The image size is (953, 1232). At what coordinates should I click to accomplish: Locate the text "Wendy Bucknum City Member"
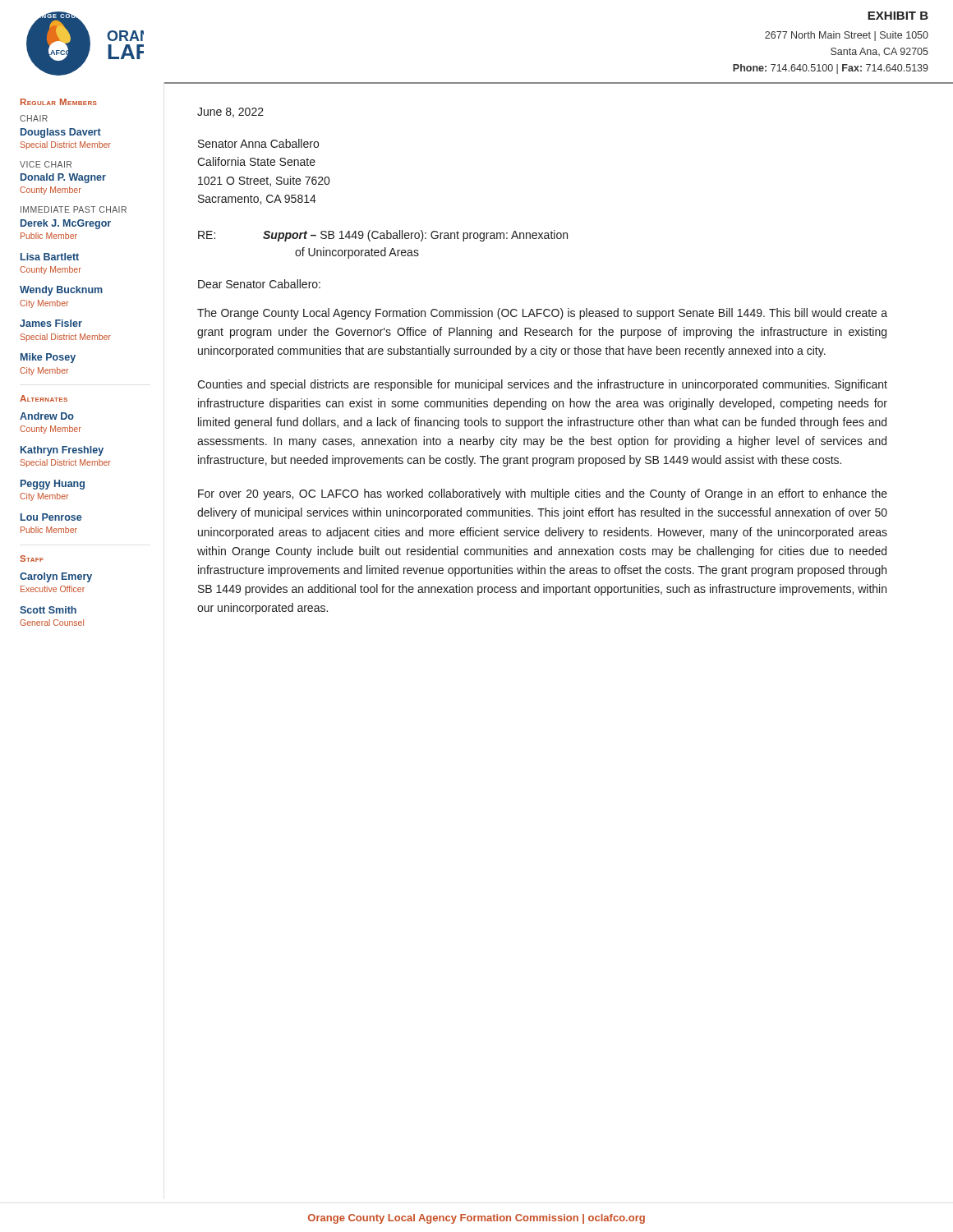click(x=85, y=296)
